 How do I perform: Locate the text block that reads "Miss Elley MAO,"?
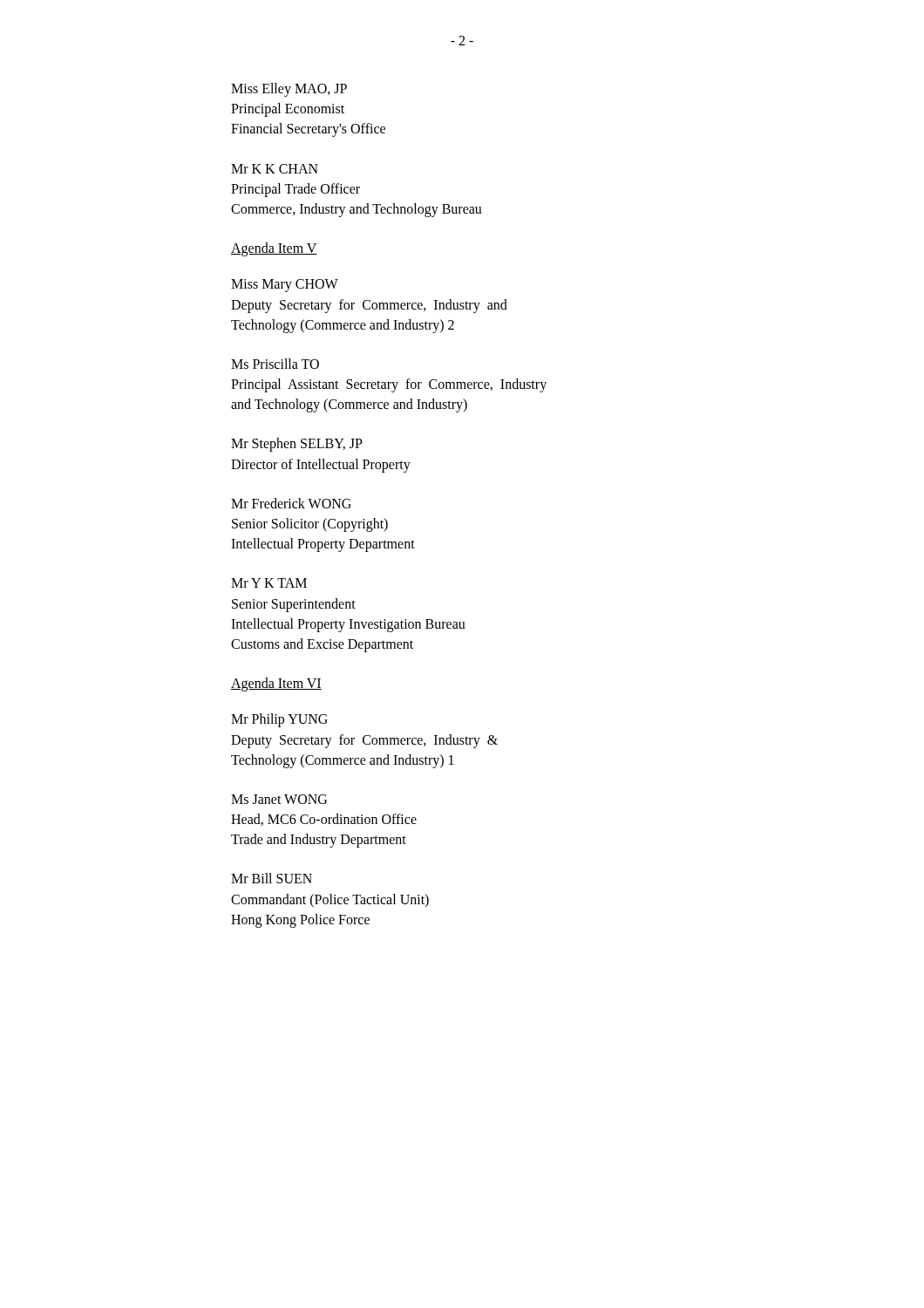click(308, 109)
